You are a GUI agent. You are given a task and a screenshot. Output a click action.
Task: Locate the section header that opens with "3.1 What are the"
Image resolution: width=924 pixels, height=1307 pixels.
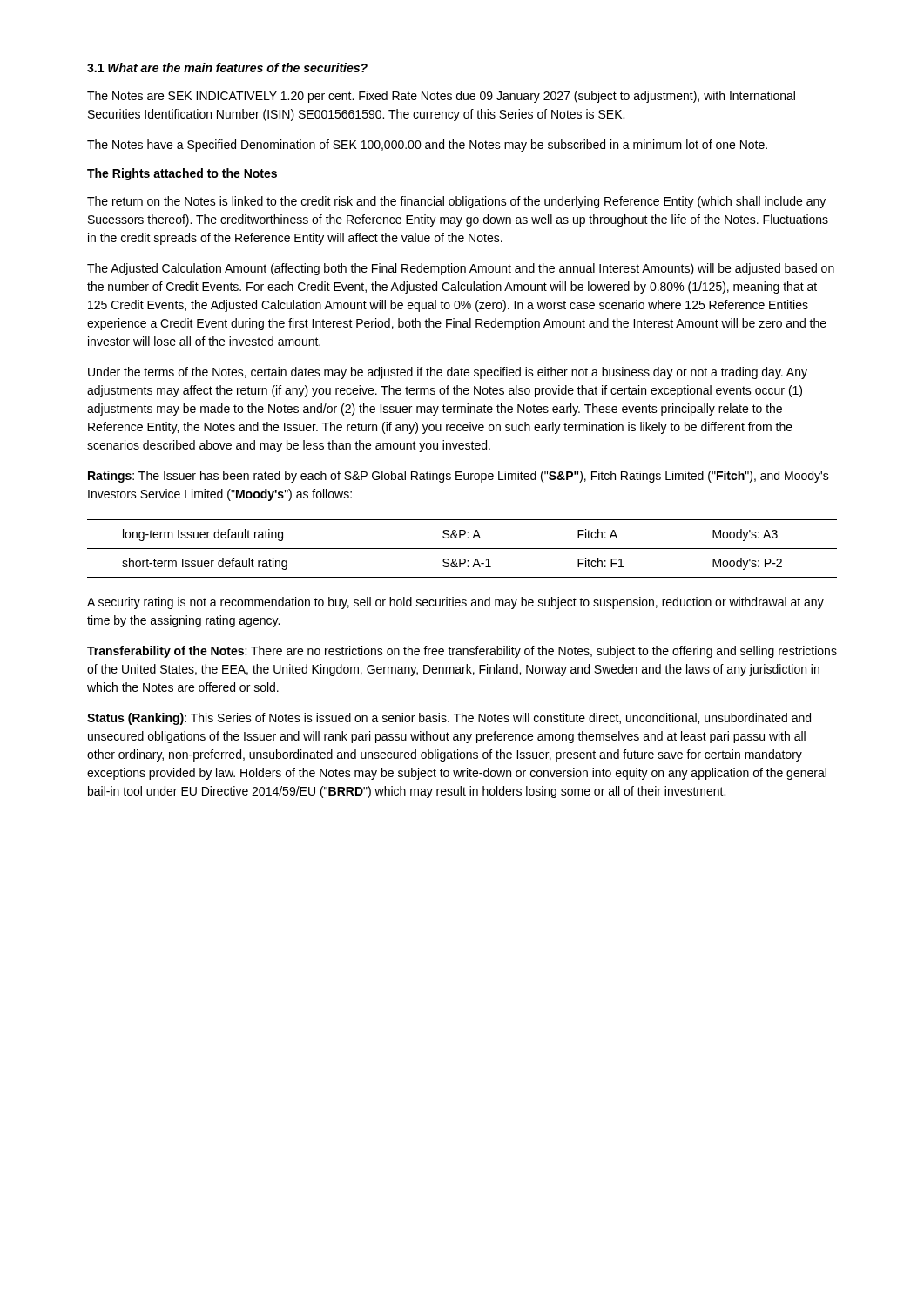[227, 68]
